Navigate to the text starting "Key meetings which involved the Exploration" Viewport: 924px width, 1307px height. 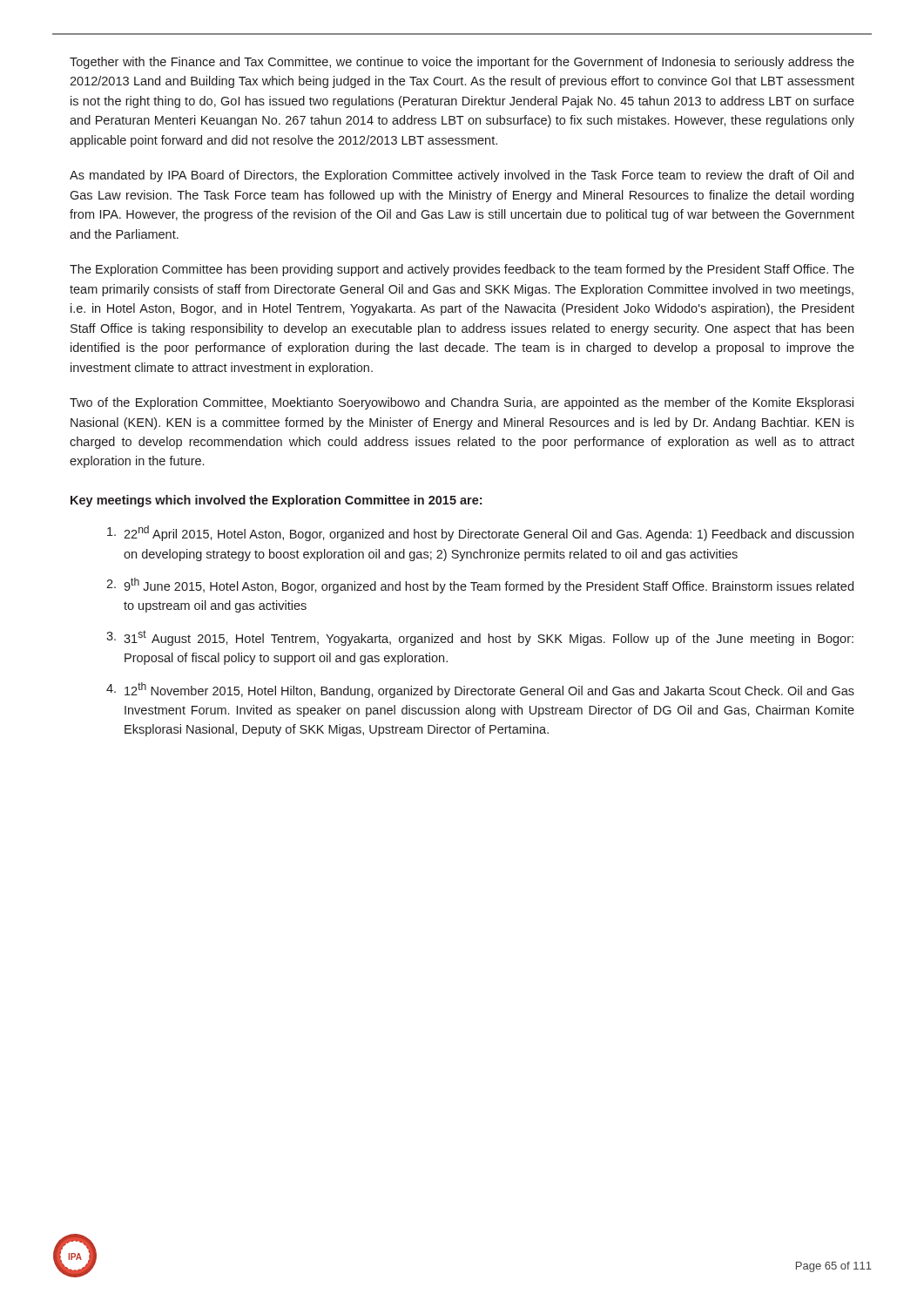462,500
